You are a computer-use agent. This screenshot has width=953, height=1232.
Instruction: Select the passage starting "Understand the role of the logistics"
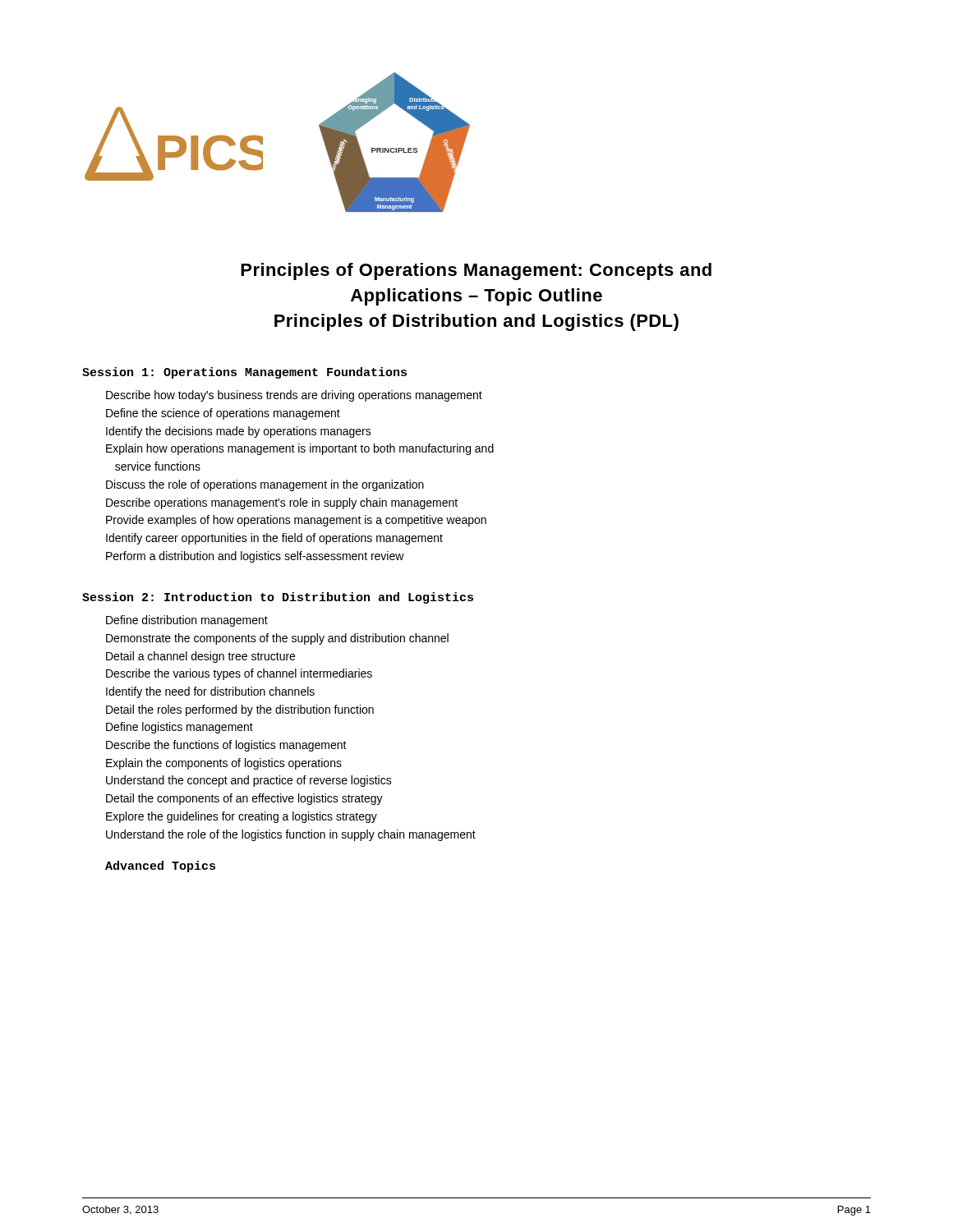290,834
